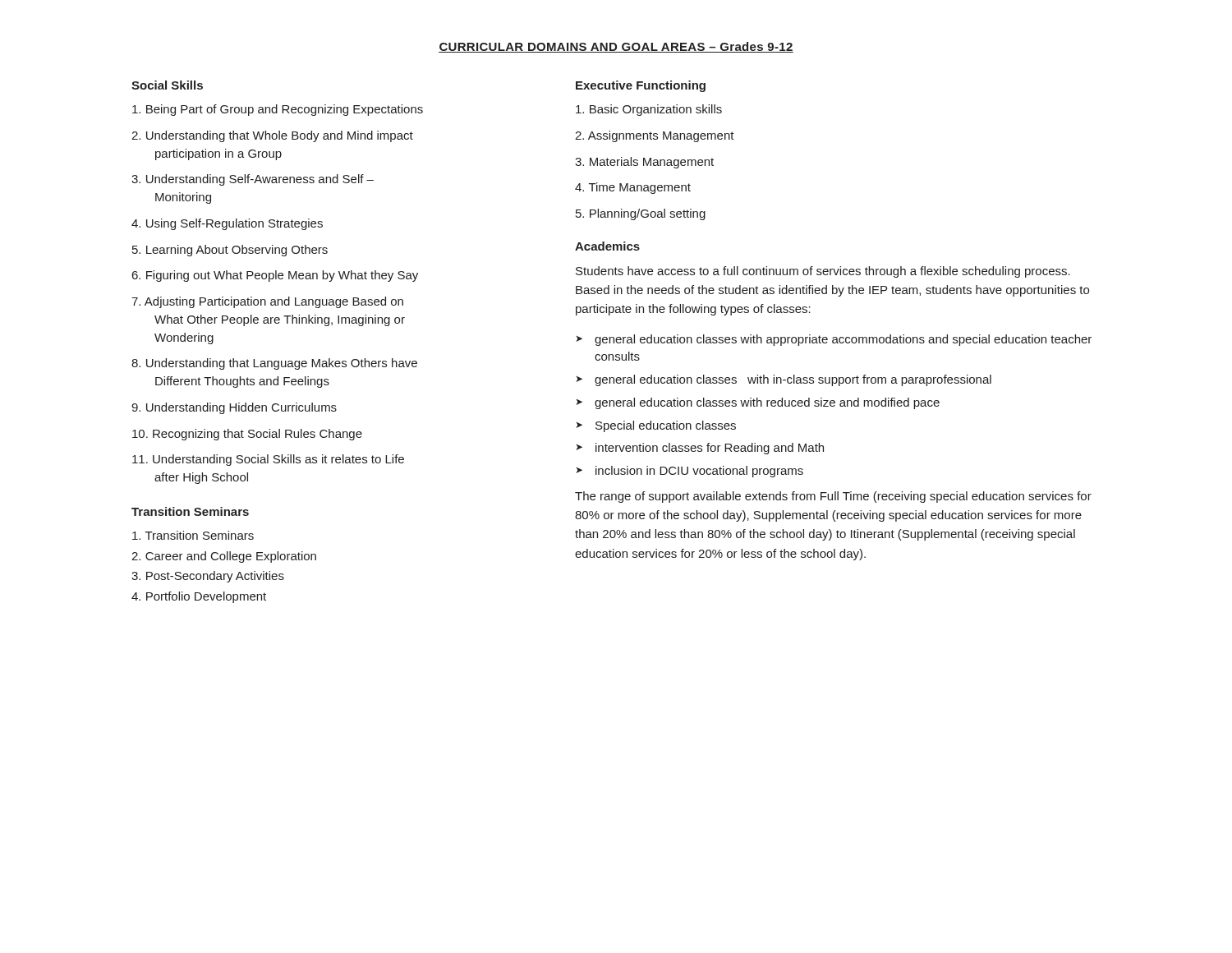The width and height of the screenshot is (1232, 953).
Task: Click the title that begins "CURRICULAR DOMAINS AND"
Action: [616, 46]
